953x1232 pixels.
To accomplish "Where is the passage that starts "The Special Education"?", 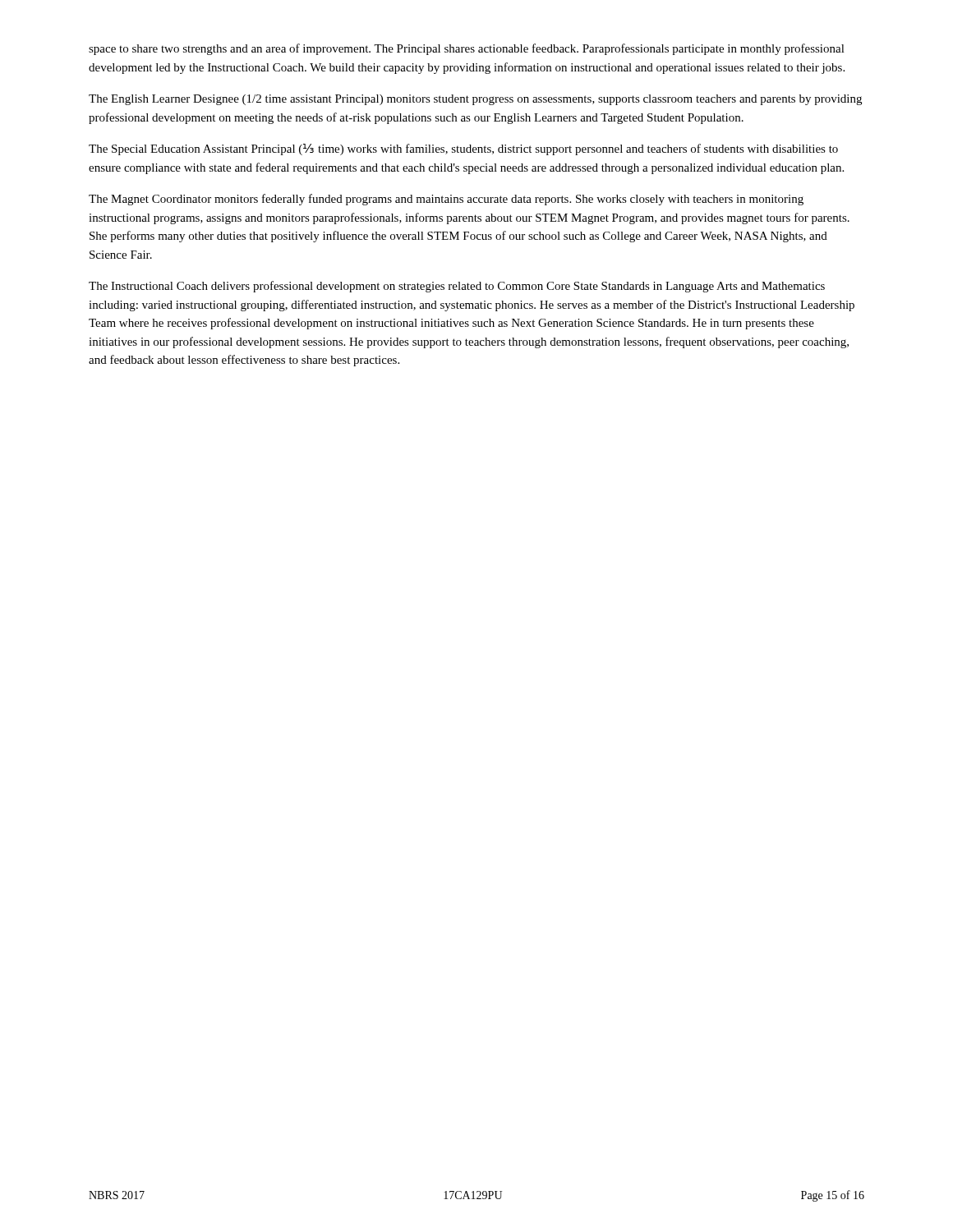I will click(x=476, y=158).
